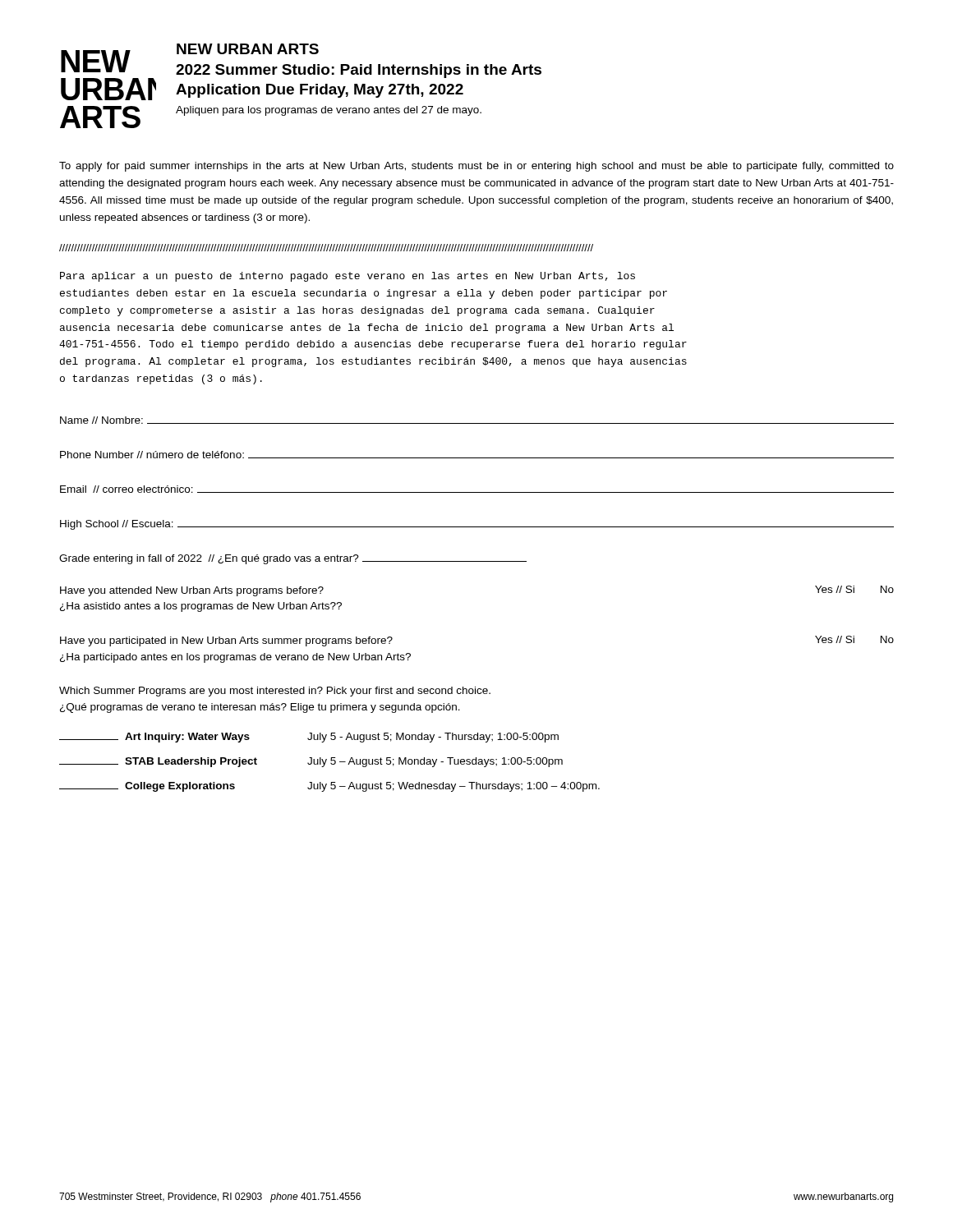Point to the block beginning "Grade entering in fall of 2022 //"
This screenshot has height=1232, width=953.
[476, 556]
